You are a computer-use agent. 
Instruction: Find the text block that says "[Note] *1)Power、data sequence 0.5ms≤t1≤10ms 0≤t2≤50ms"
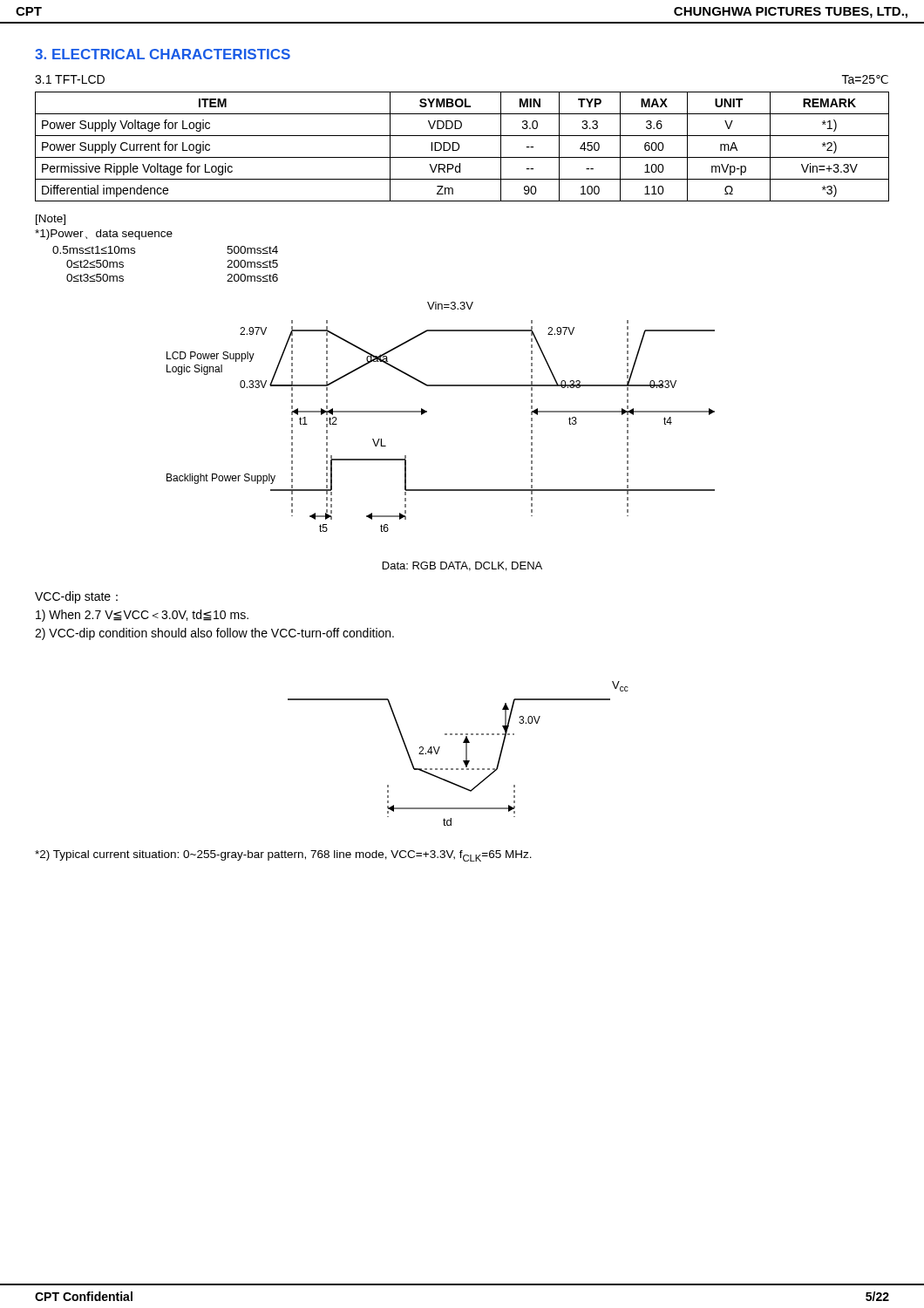[x=51, y=220]
